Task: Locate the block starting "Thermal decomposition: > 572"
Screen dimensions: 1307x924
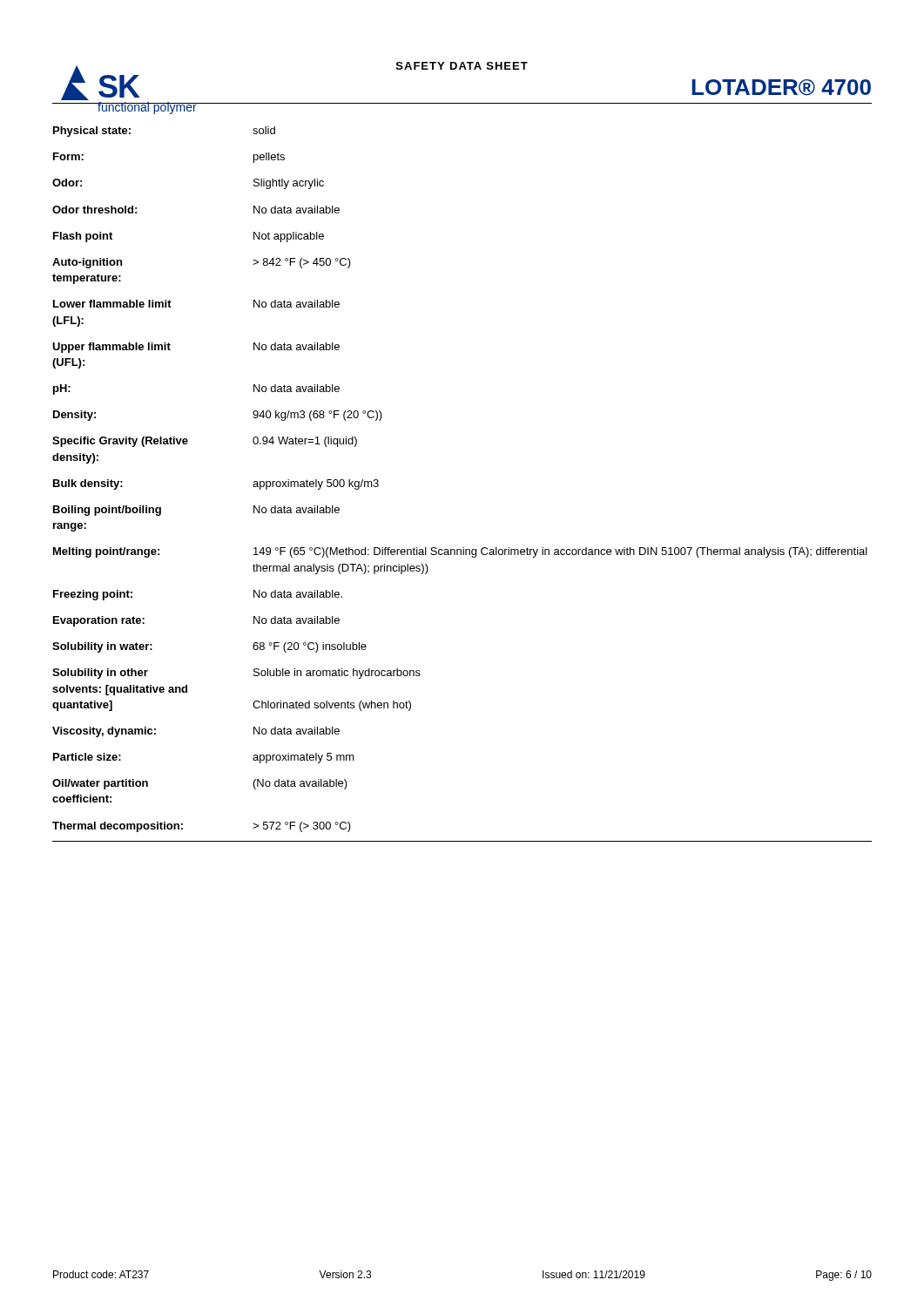Action: click(x=122, y=828)
